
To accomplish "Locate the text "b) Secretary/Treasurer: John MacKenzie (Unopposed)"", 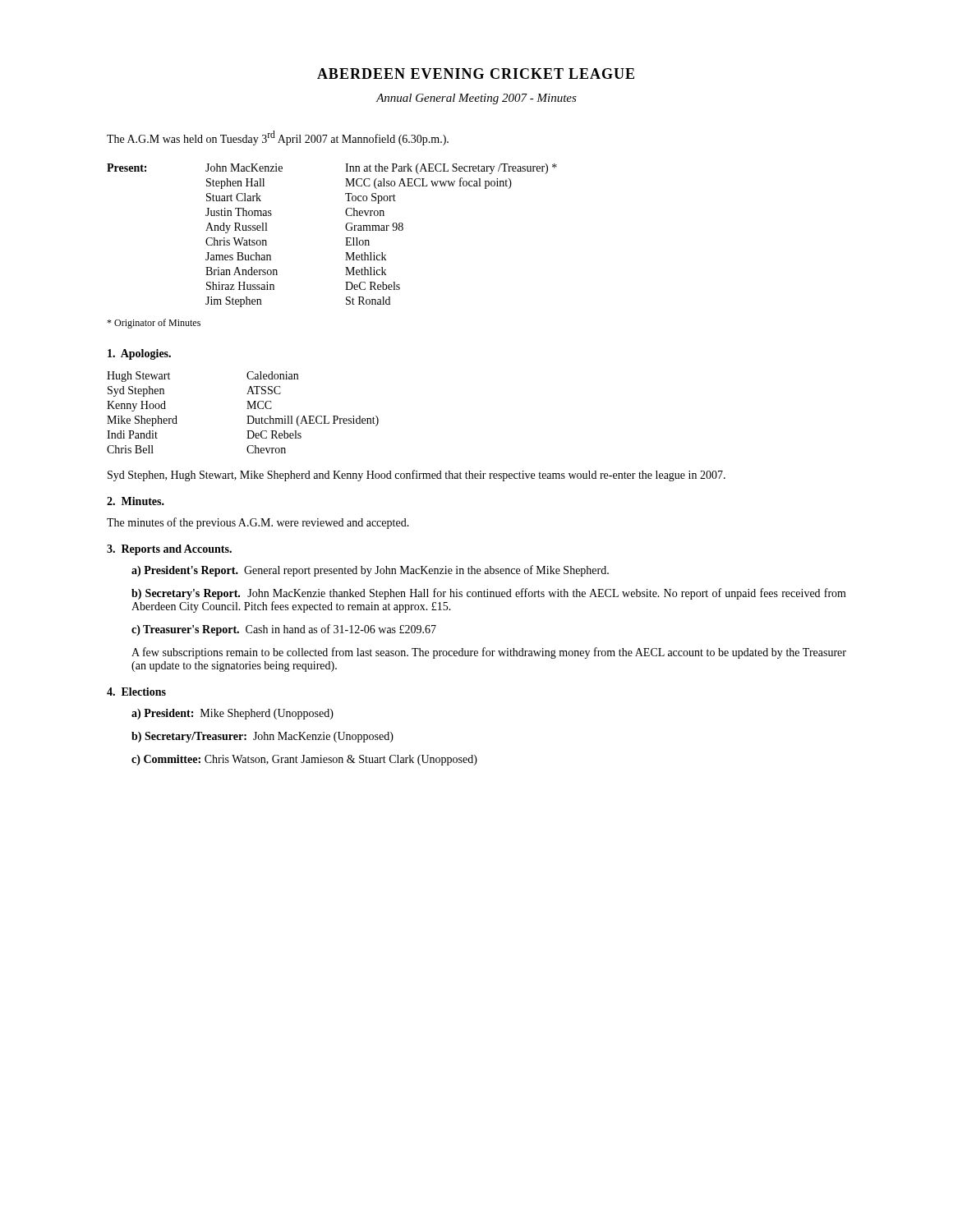I will (262, 736).
